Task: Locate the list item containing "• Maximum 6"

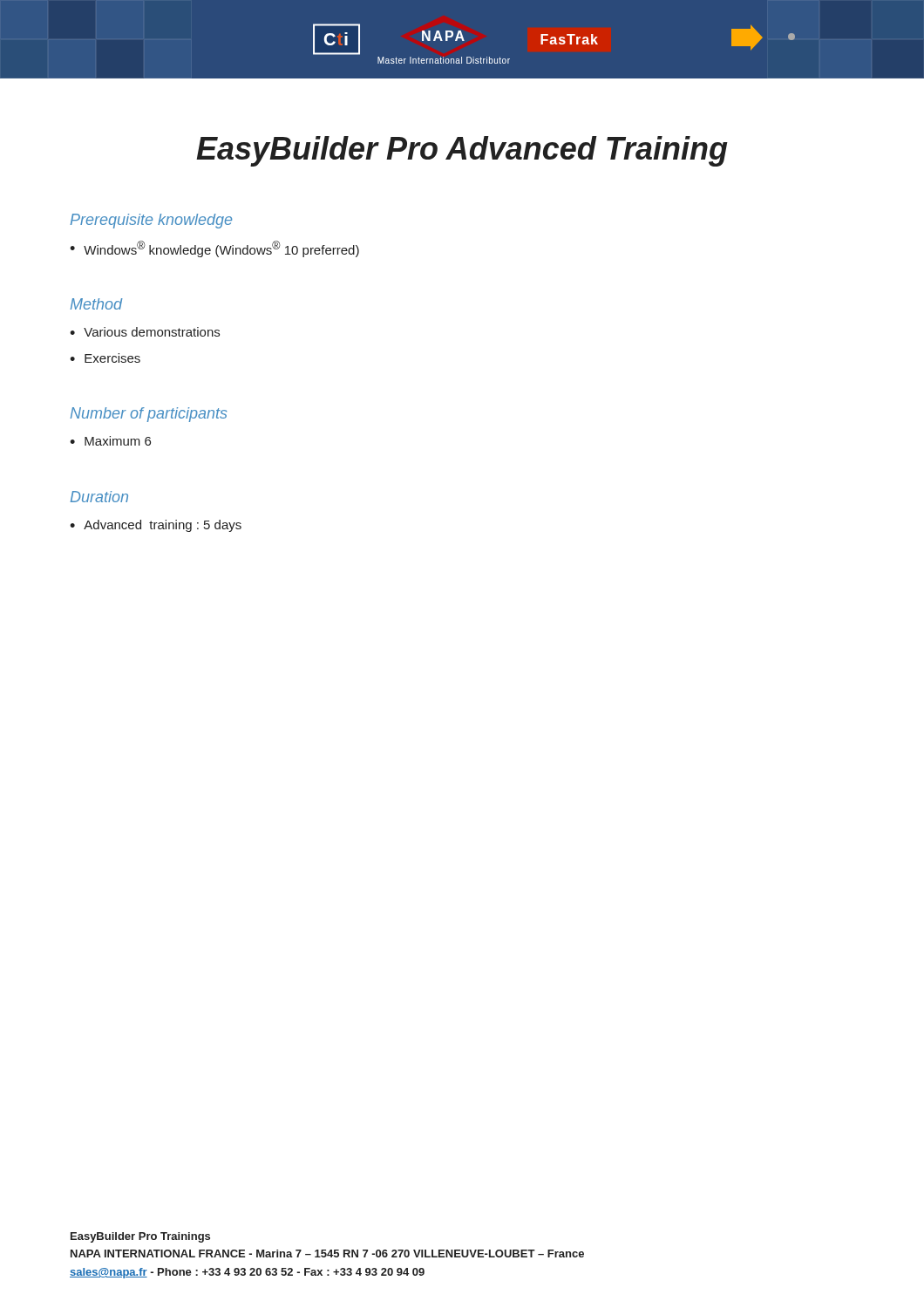Action: [x=110, y=441]
